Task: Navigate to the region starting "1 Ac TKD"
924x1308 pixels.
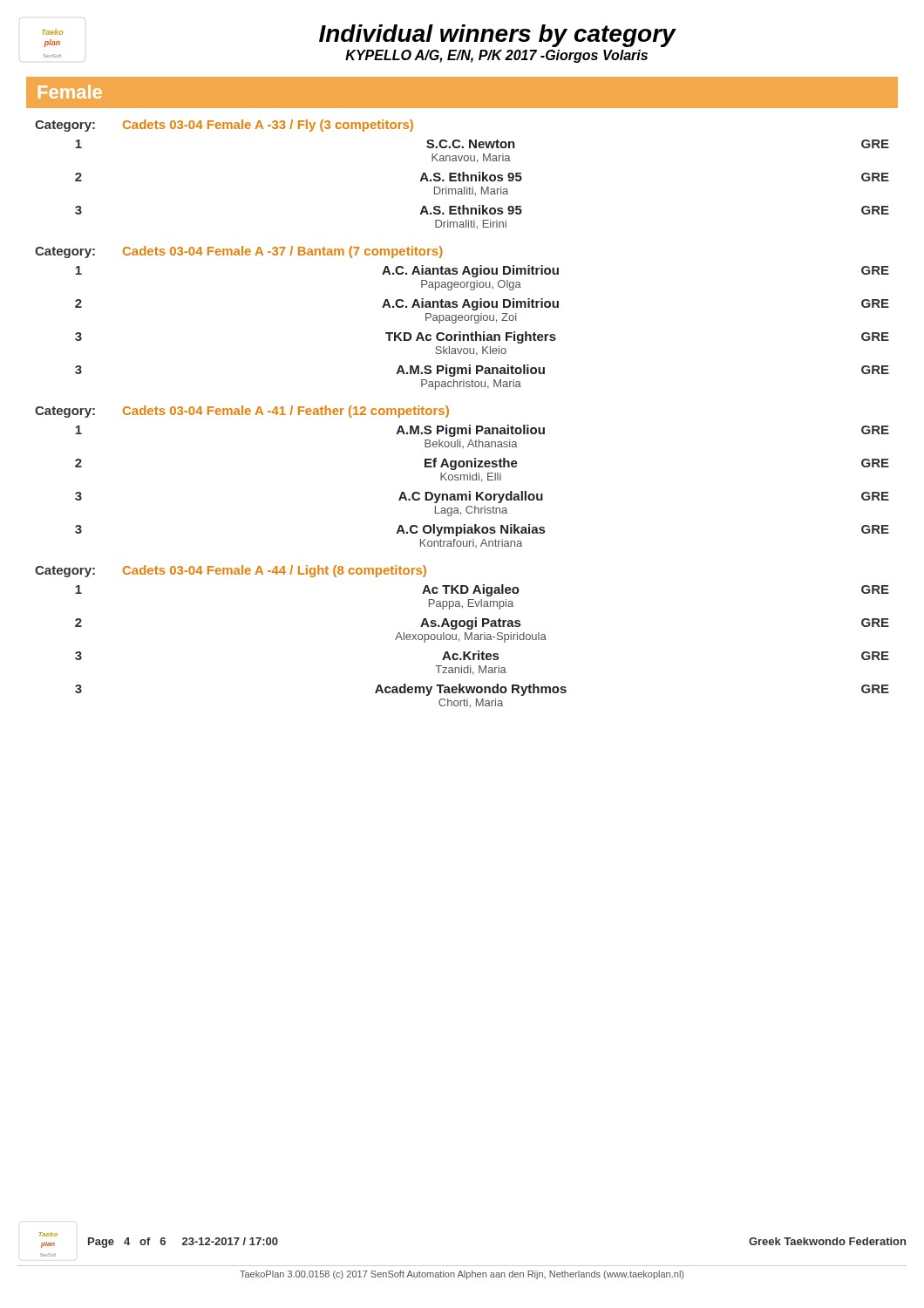Action: coord(462,596)
